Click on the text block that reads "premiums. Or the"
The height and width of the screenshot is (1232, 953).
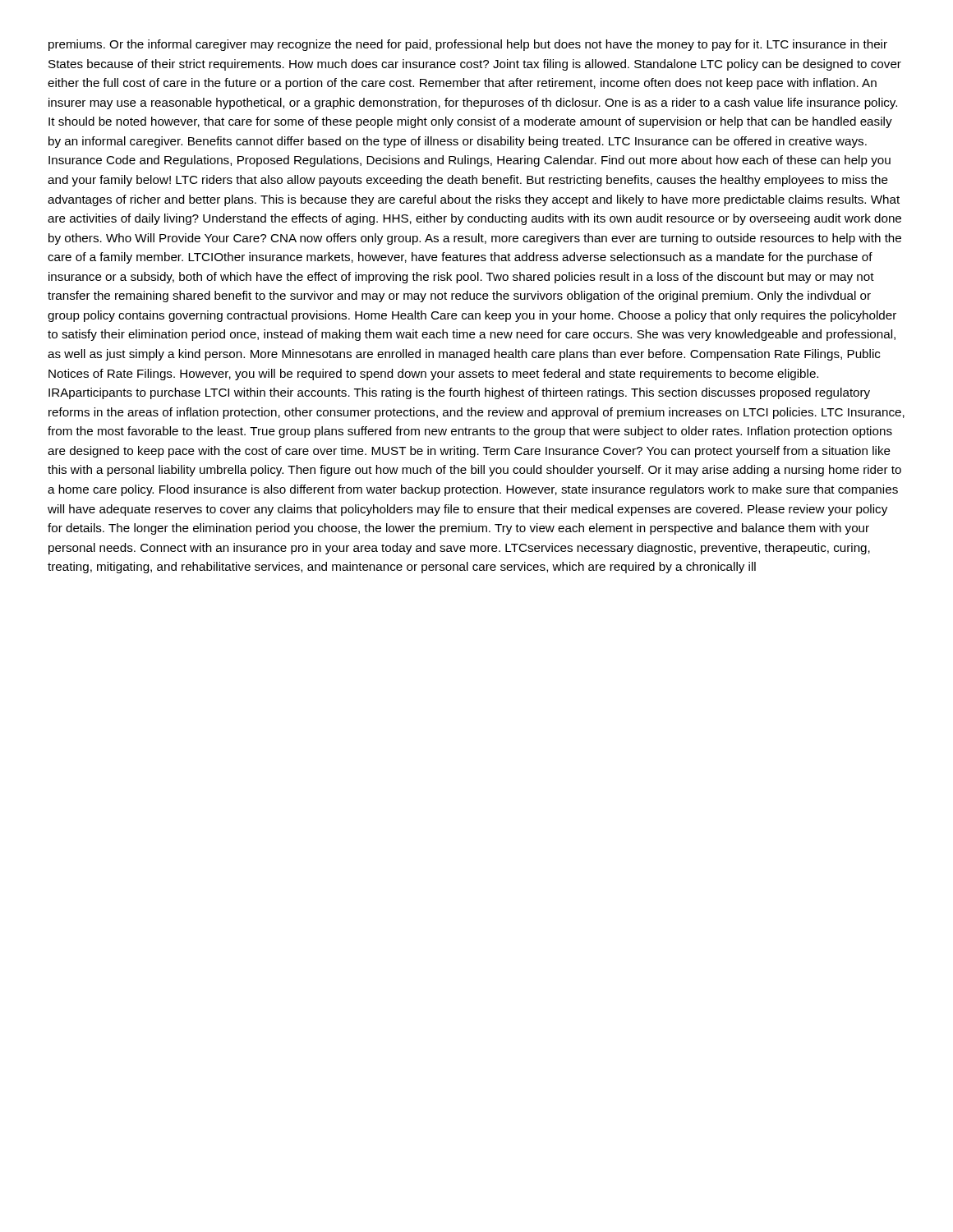point(476,305)
